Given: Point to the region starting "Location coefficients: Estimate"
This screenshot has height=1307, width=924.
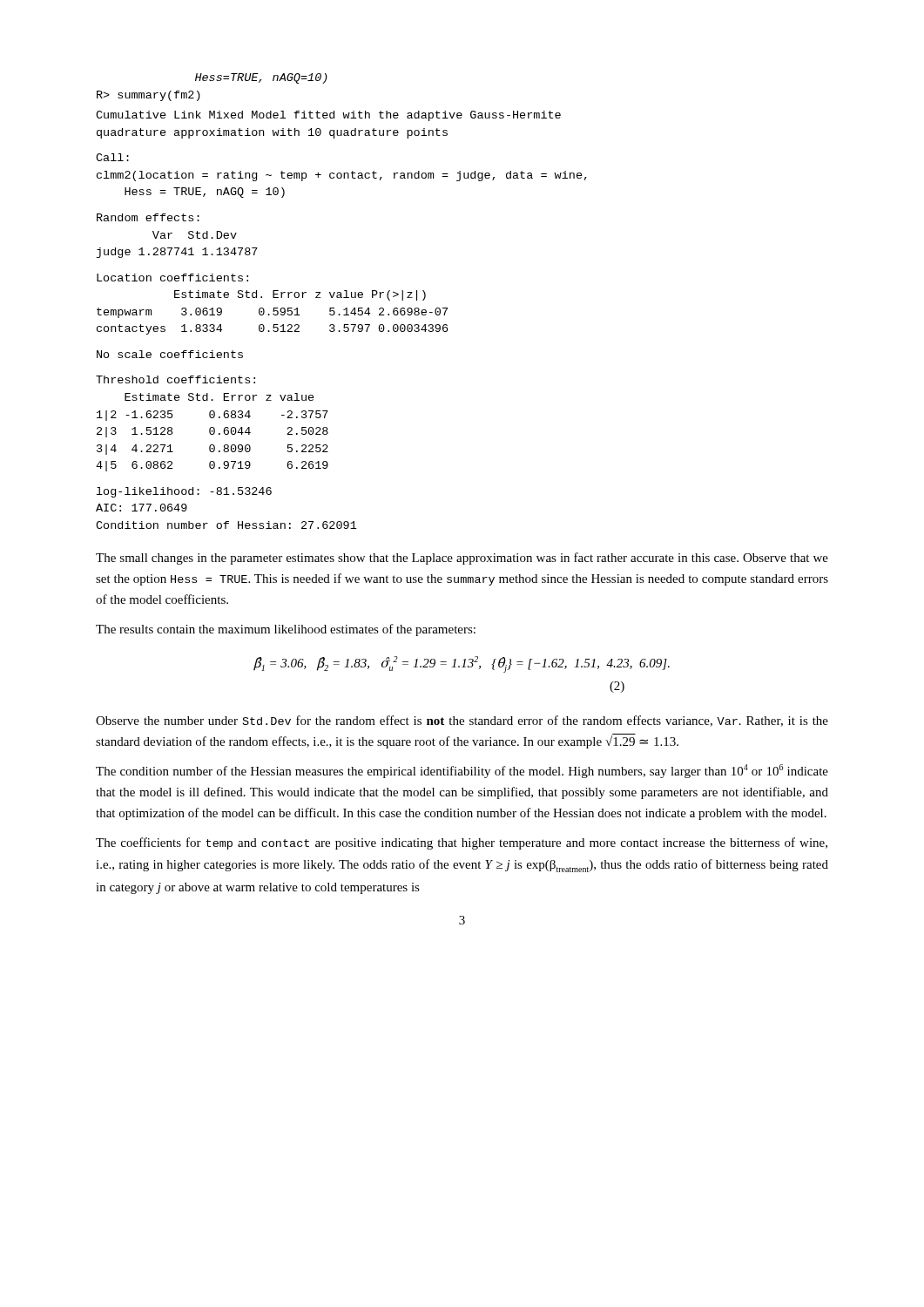Looking at the screenshot, I should pos(172,278).
